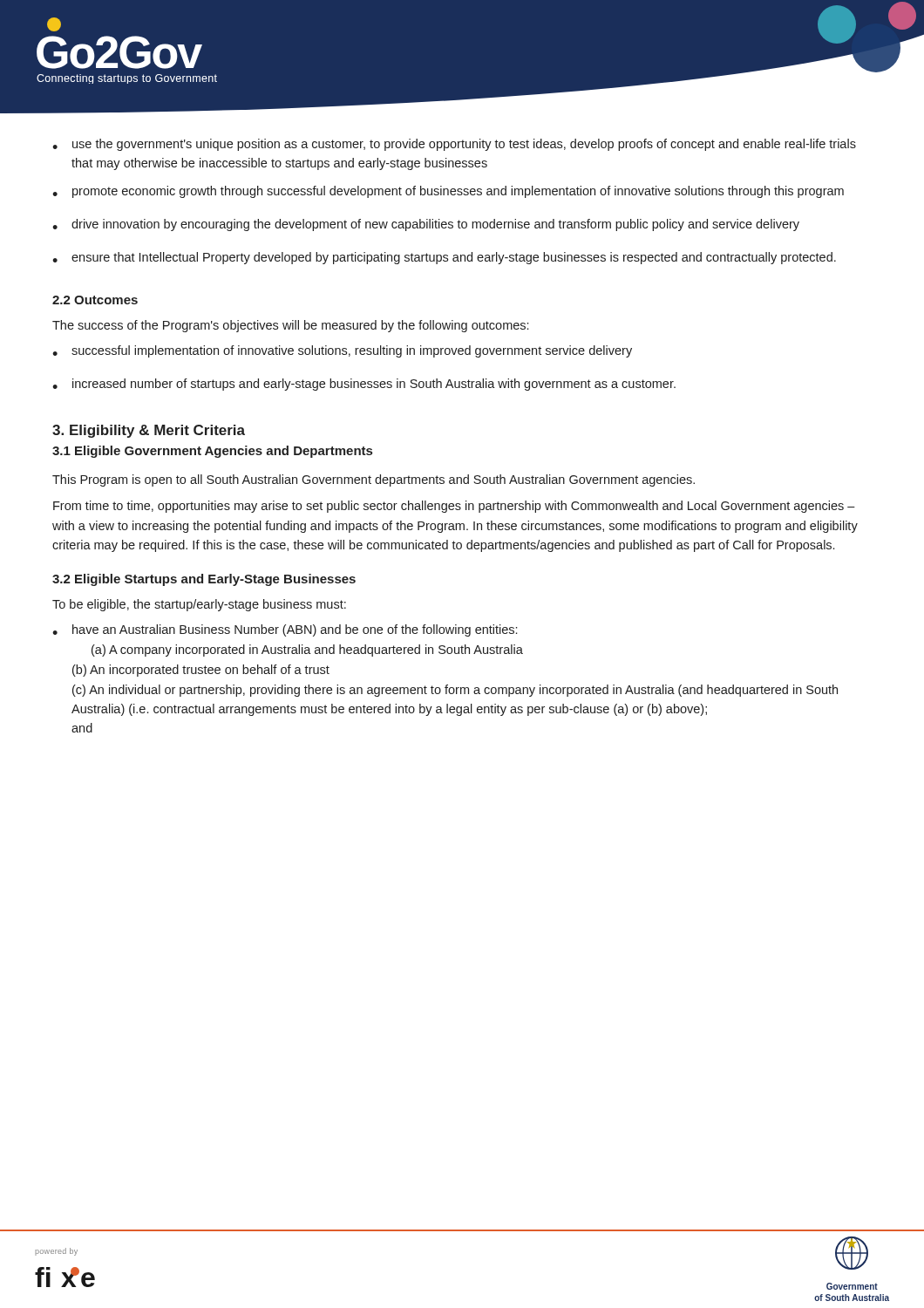Where is the passage that starts "• have an Australian Business Number (ABN)"?
The width and height of the screenshot is (924, 1308).
(x=462, y=680)
